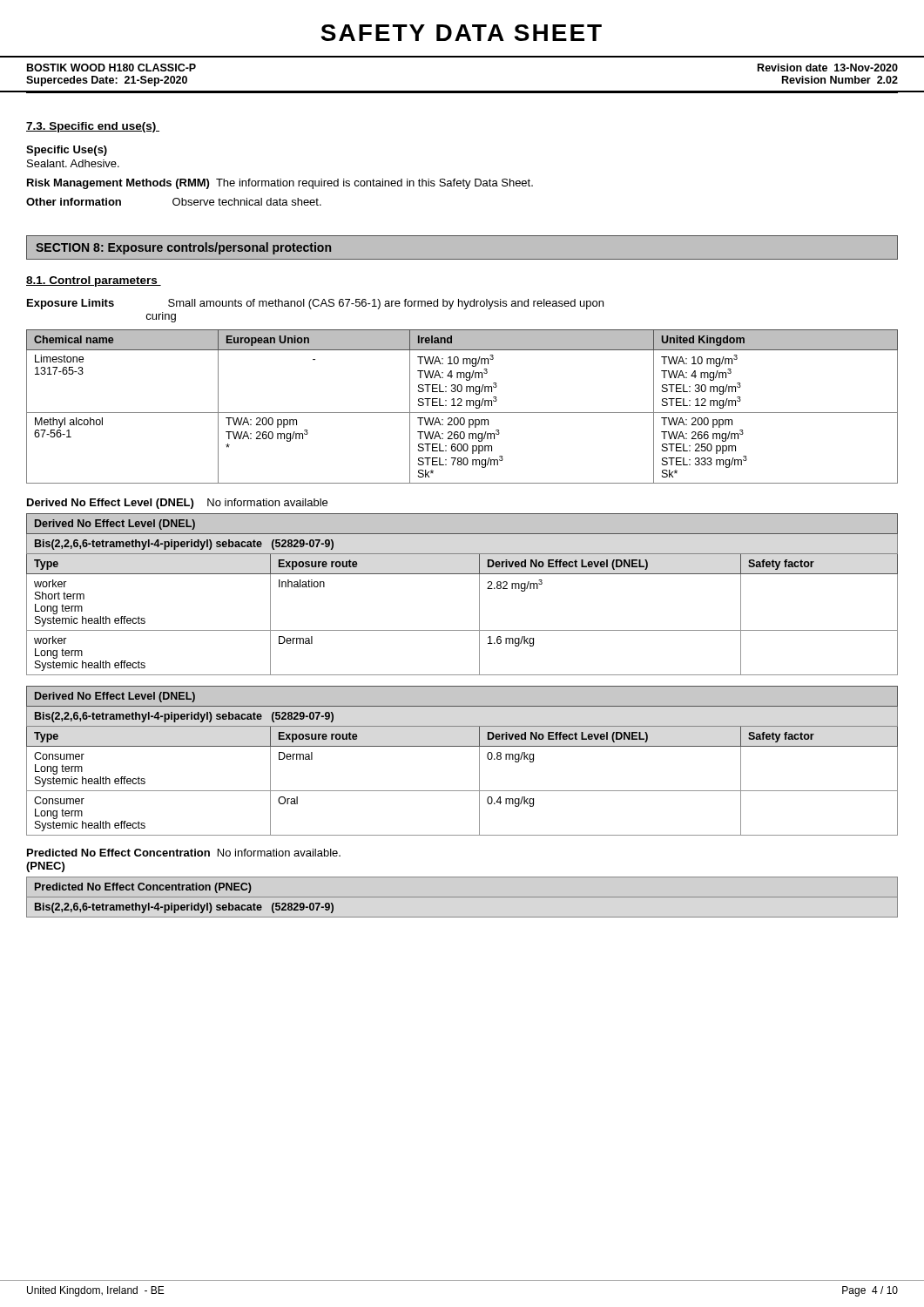Click on the text block starting "Other information Observe technical data"
Viewport: 924px width, 1307px height.
point(174,202)
